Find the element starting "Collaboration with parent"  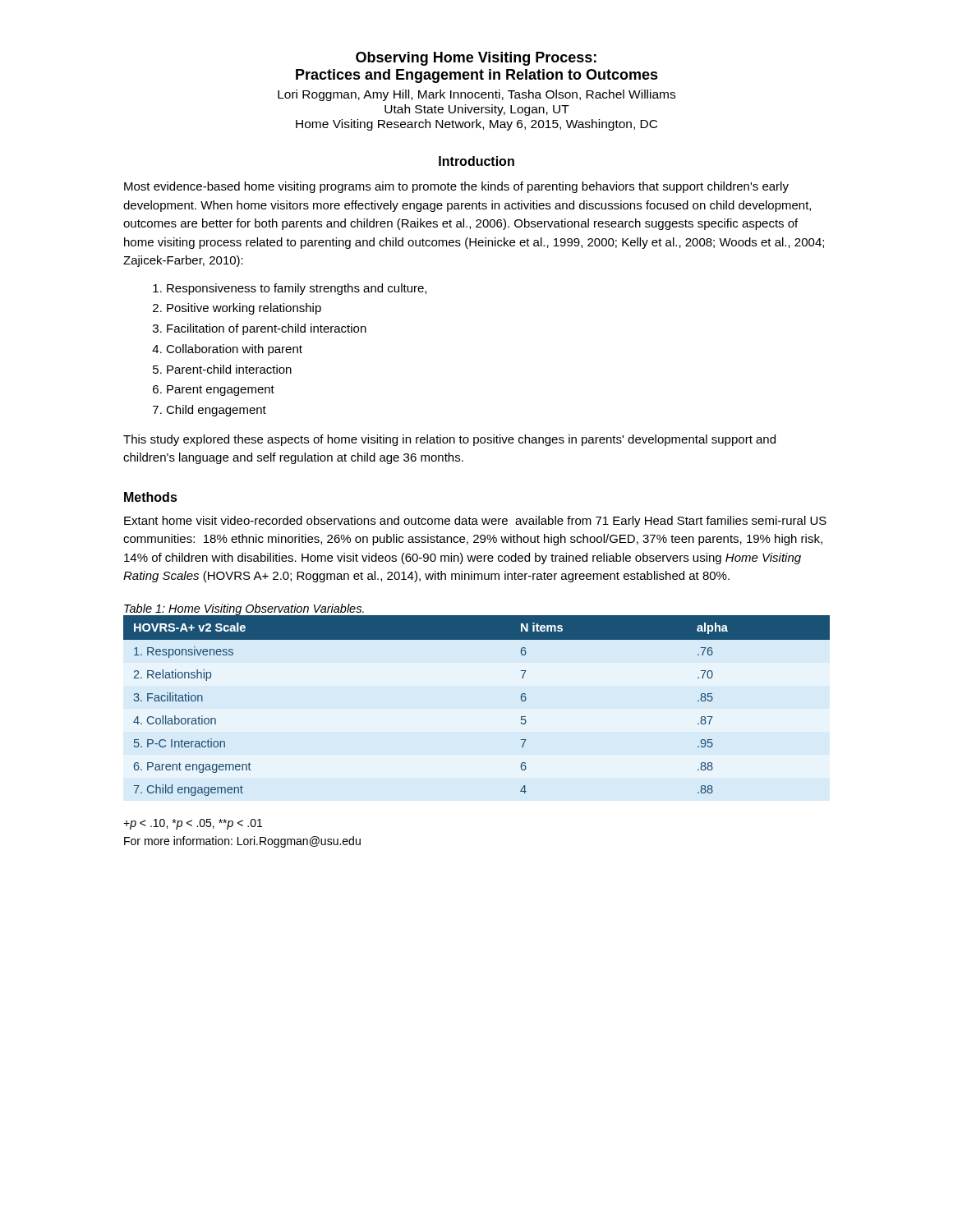click(x=234, y=348)
